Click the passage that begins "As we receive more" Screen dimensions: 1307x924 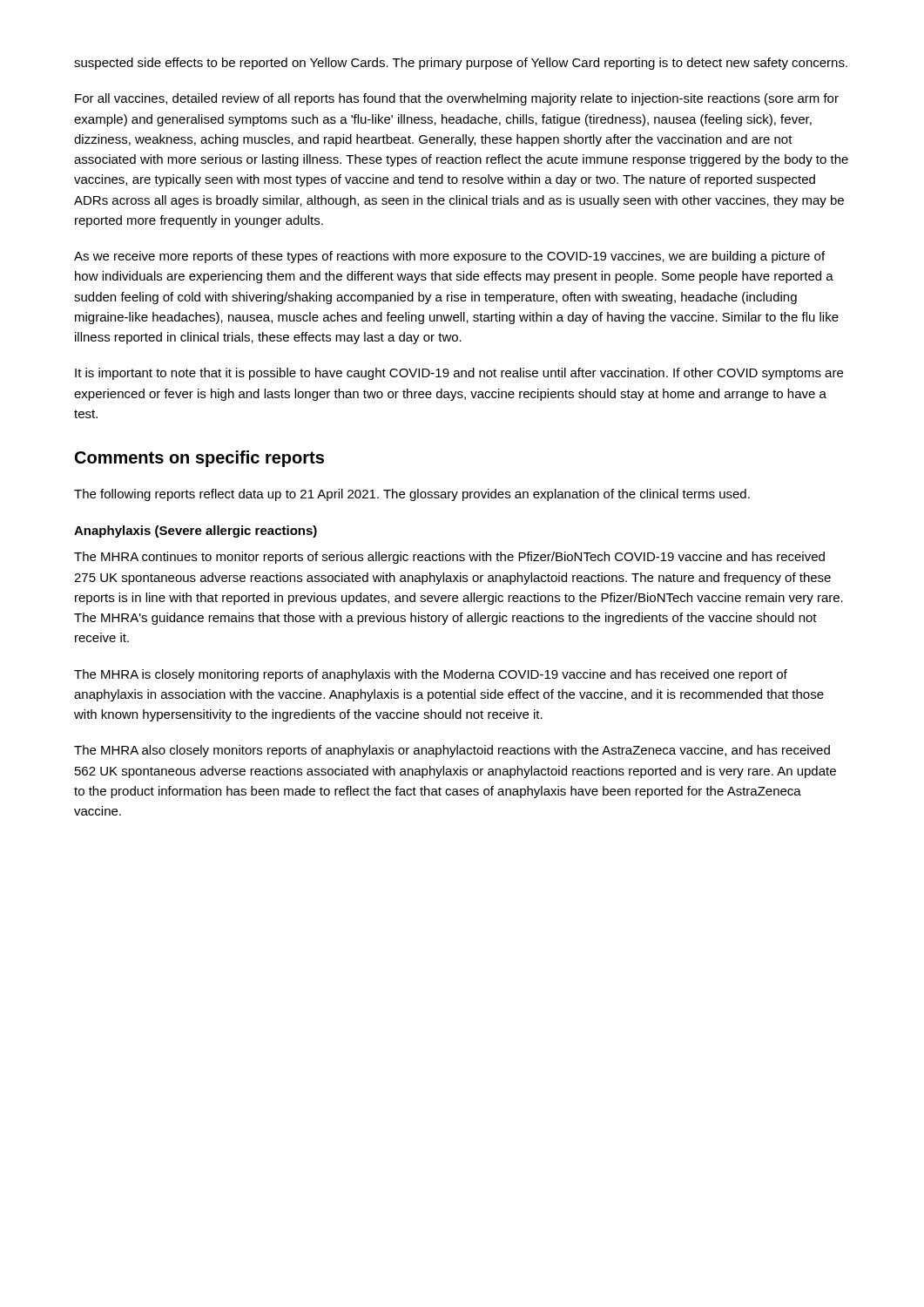point(456,296)
